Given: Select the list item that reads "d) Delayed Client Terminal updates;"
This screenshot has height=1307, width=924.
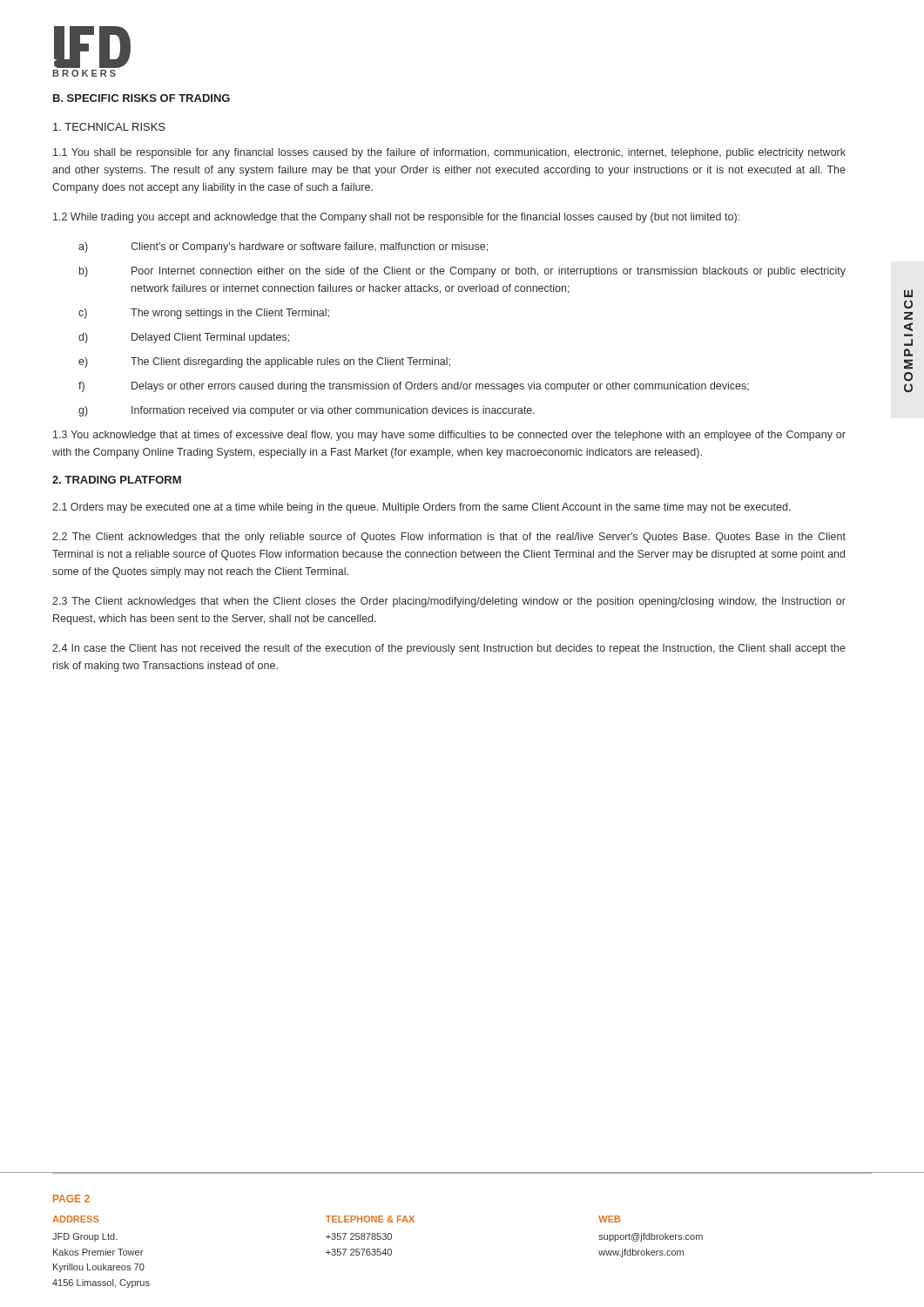Looking at the screenshot, I should pyautogui.click(x=184, y=338).
